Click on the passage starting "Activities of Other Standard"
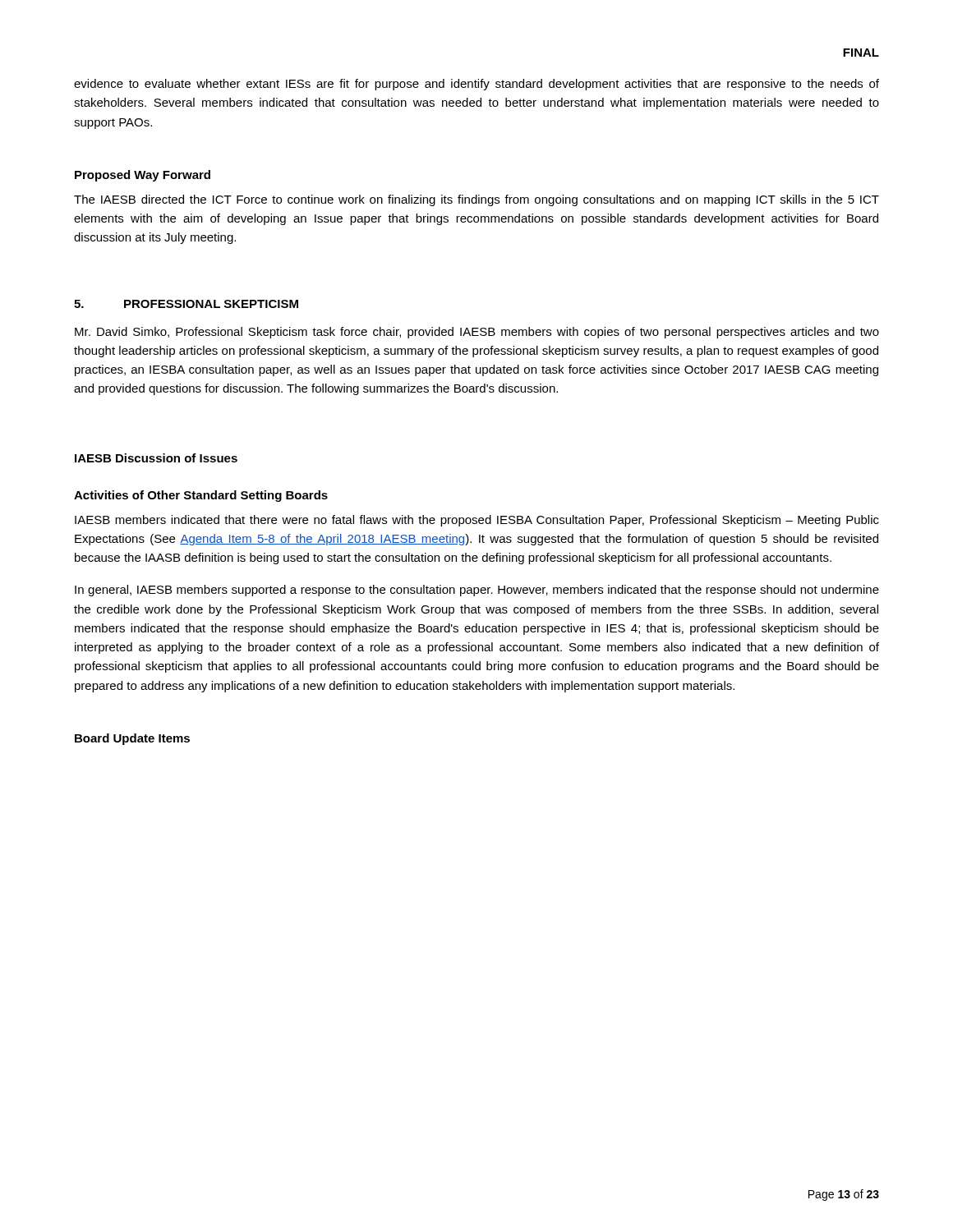This screenshot has width=953, height=1232. point(201,494)
